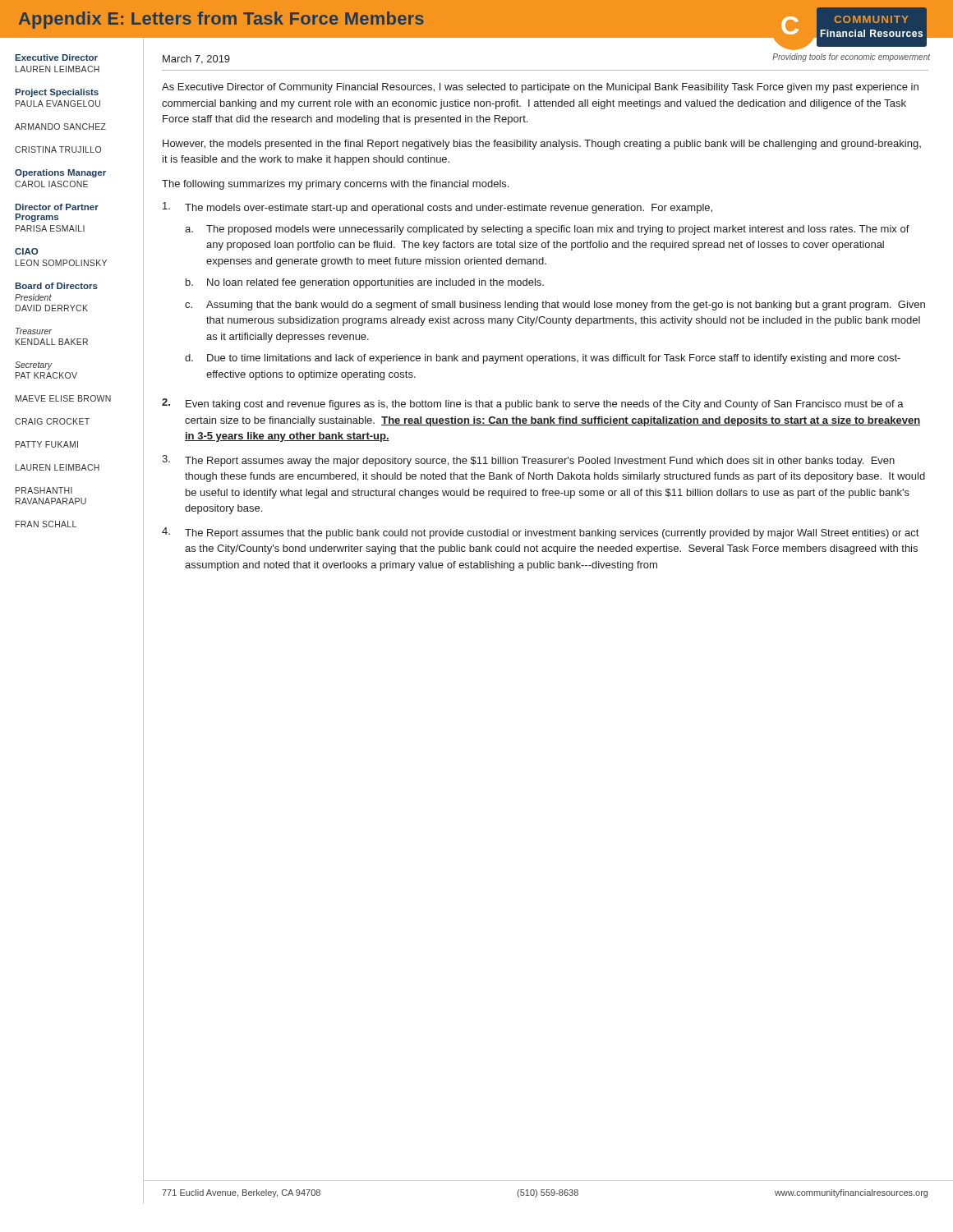This screenshot has height=1232, width=953.
Task: Click on the region starting "ARMANDO SANCHEZ"
Action: (x=74, y=127)
